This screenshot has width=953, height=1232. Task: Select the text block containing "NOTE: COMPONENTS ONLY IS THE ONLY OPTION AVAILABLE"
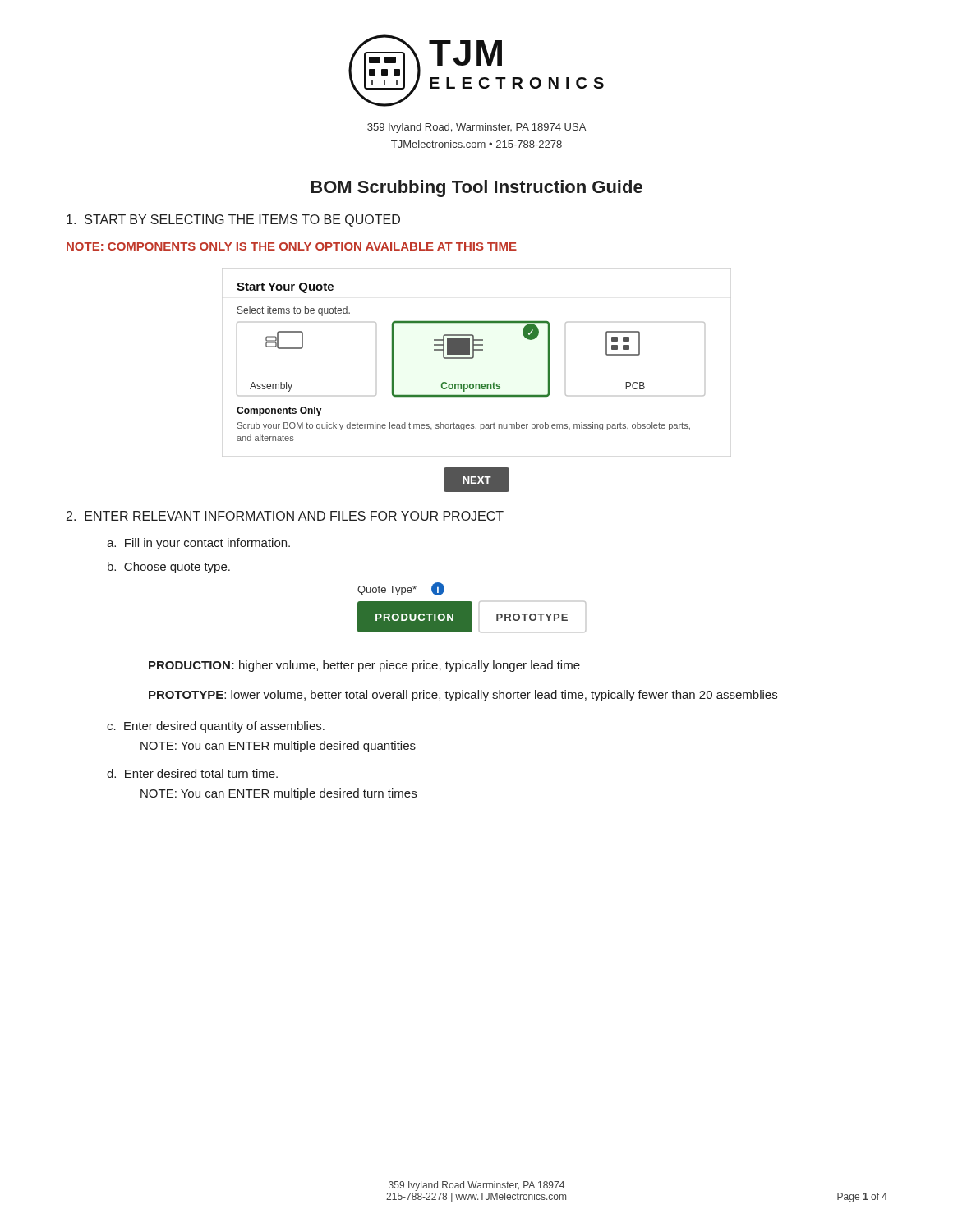pos(291,246)
